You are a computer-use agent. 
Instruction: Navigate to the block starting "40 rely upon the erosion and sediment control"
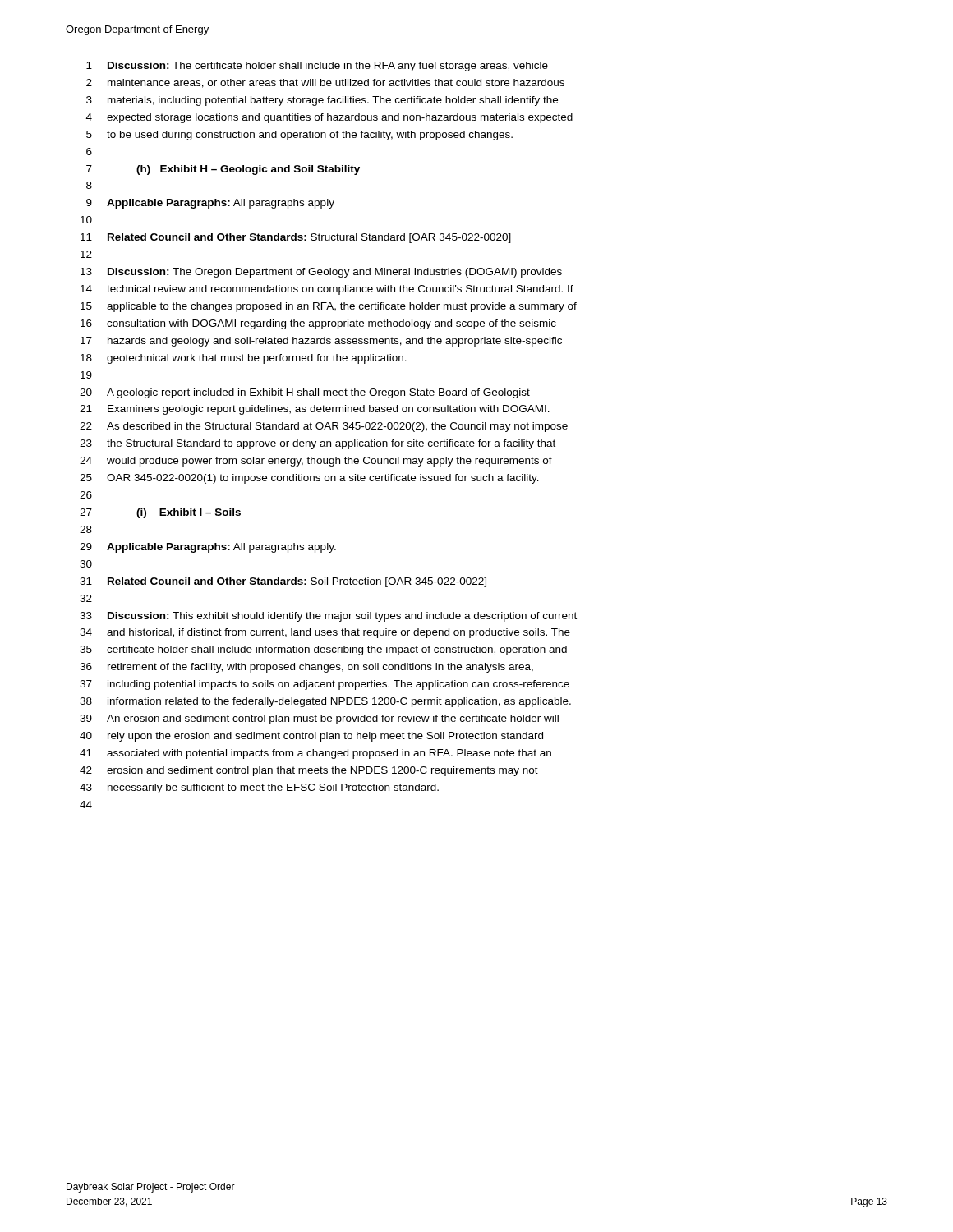pyautogui.click(x=476, y=736)
